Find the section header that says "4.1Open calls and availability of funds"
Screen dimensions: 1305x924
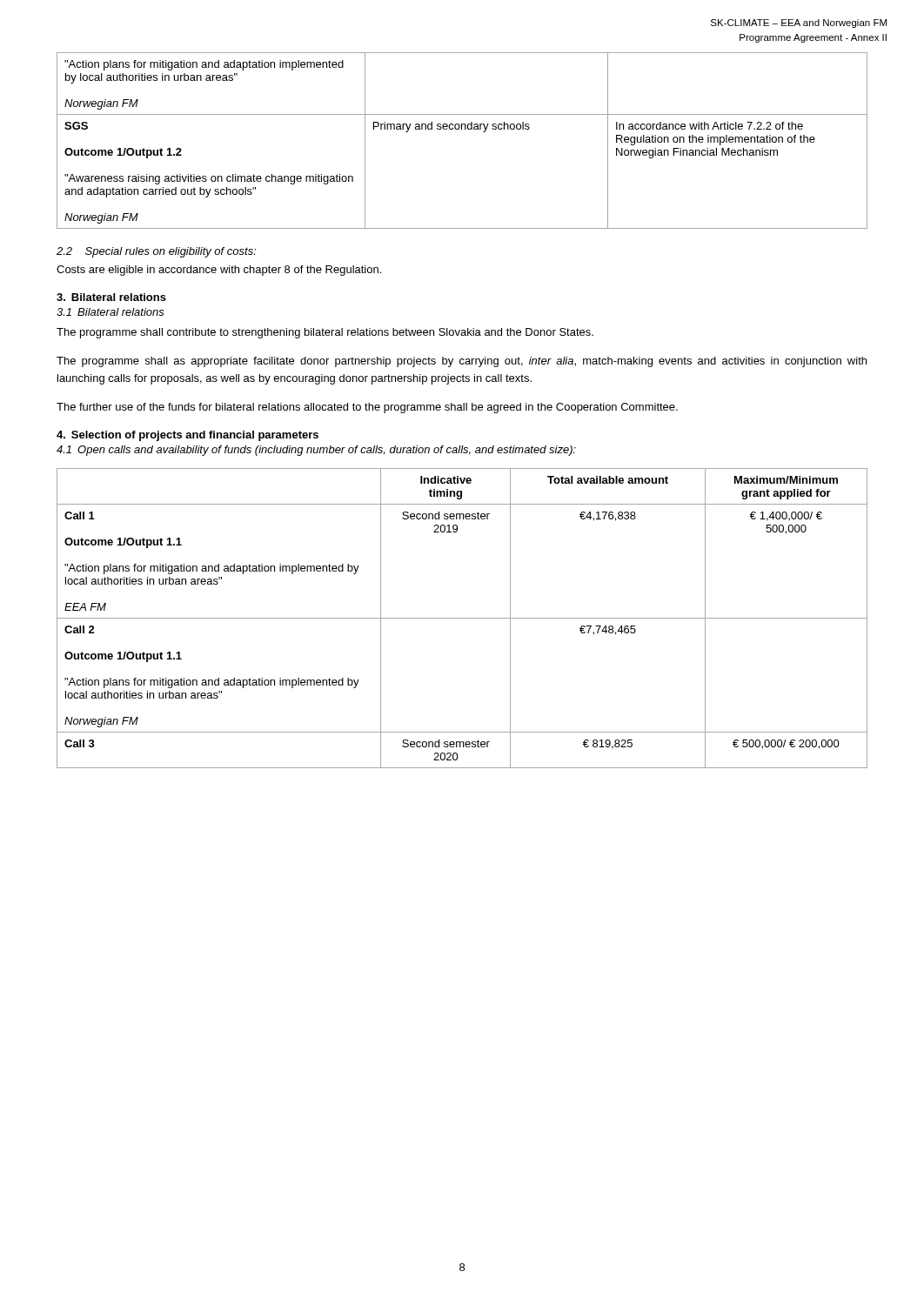click(x=316, y=449)
